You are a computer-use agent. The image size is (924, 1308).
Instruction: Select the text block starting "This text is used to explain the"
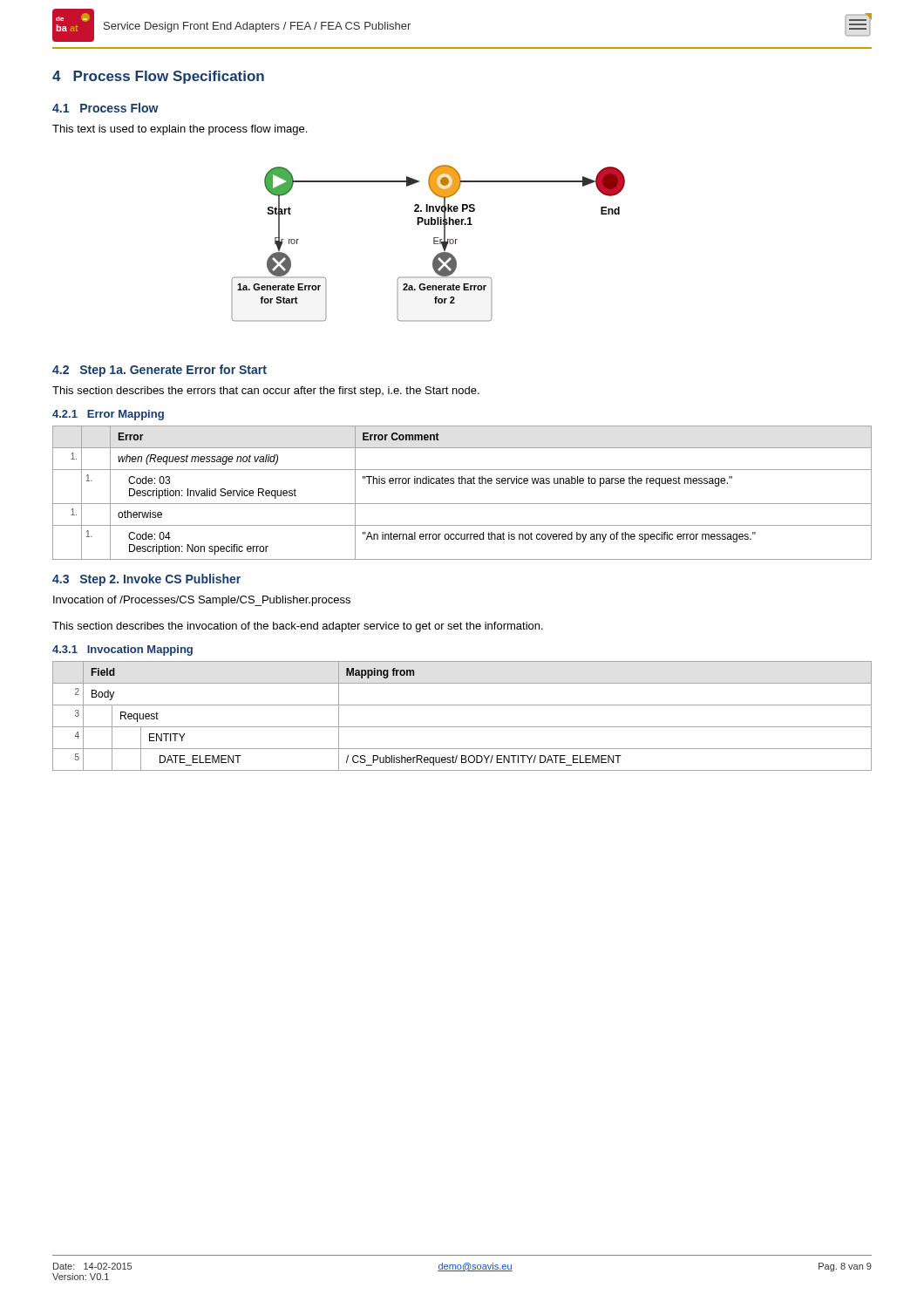pyautogui.click(x=180, y=129)
